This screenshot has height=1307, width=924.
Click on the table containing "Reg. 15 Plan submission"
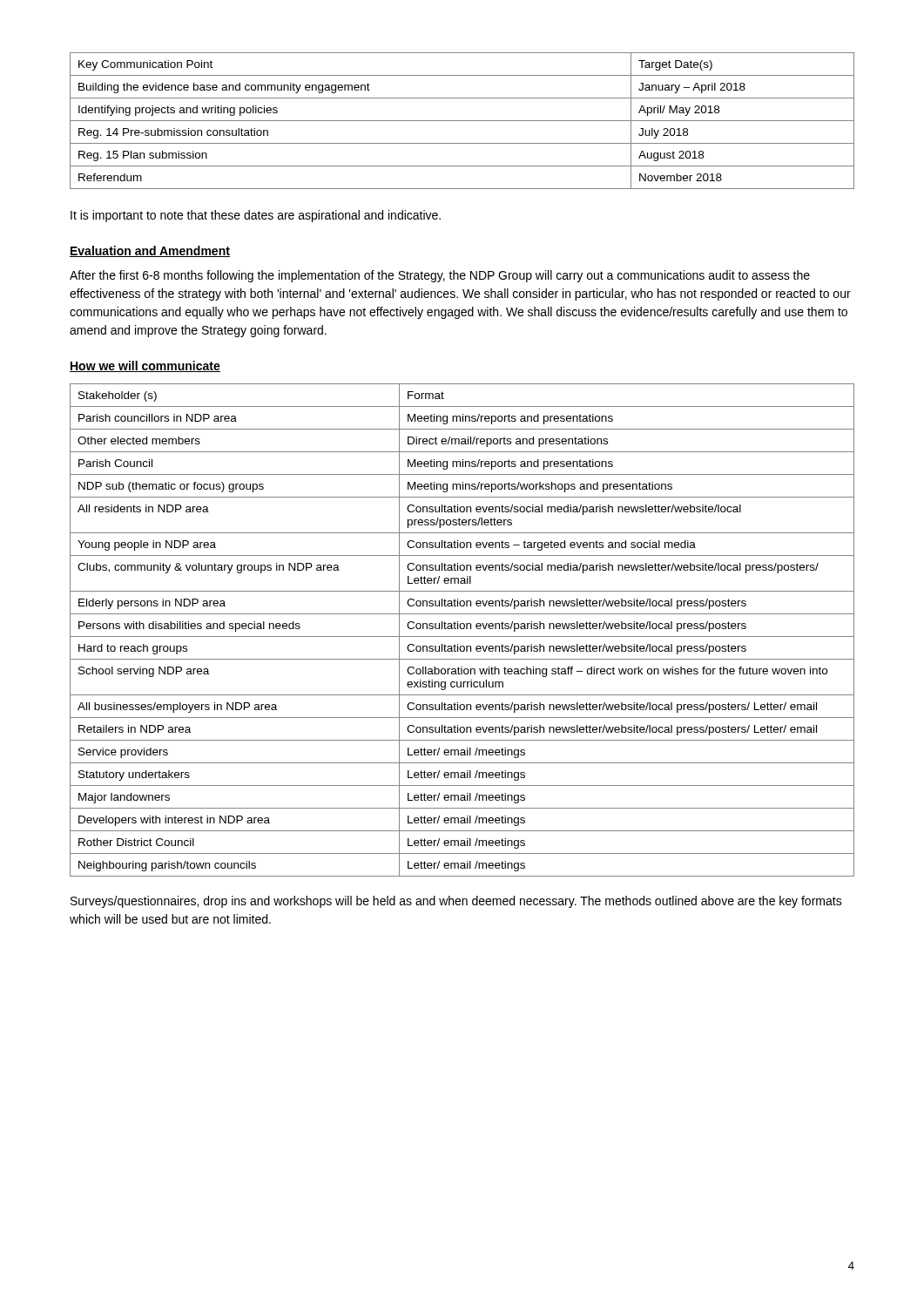pos(462,121)
